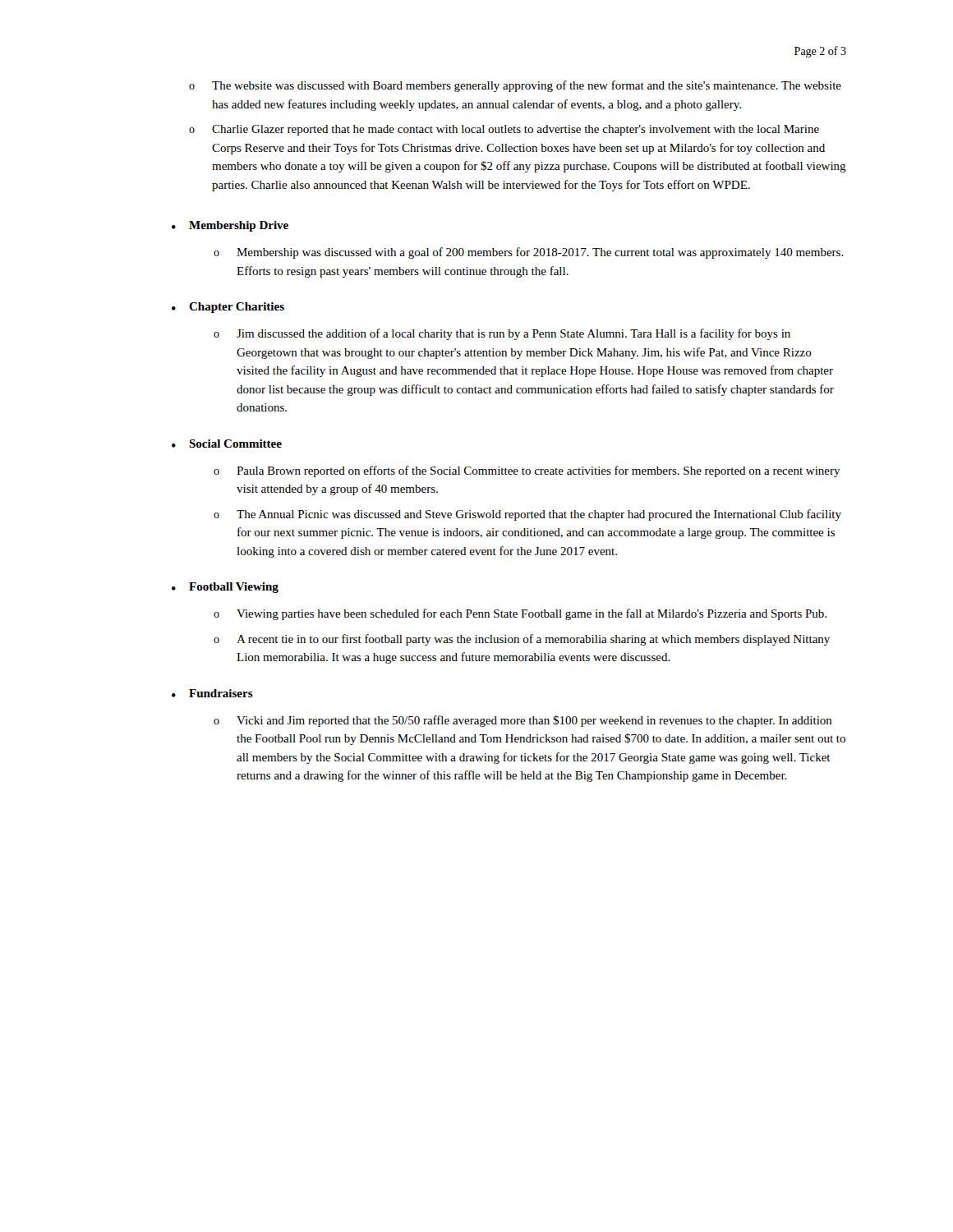Select the text block starting "o Viewing parties have been scheduled for"
This screenshot has height=1232, width=953.
520,614
